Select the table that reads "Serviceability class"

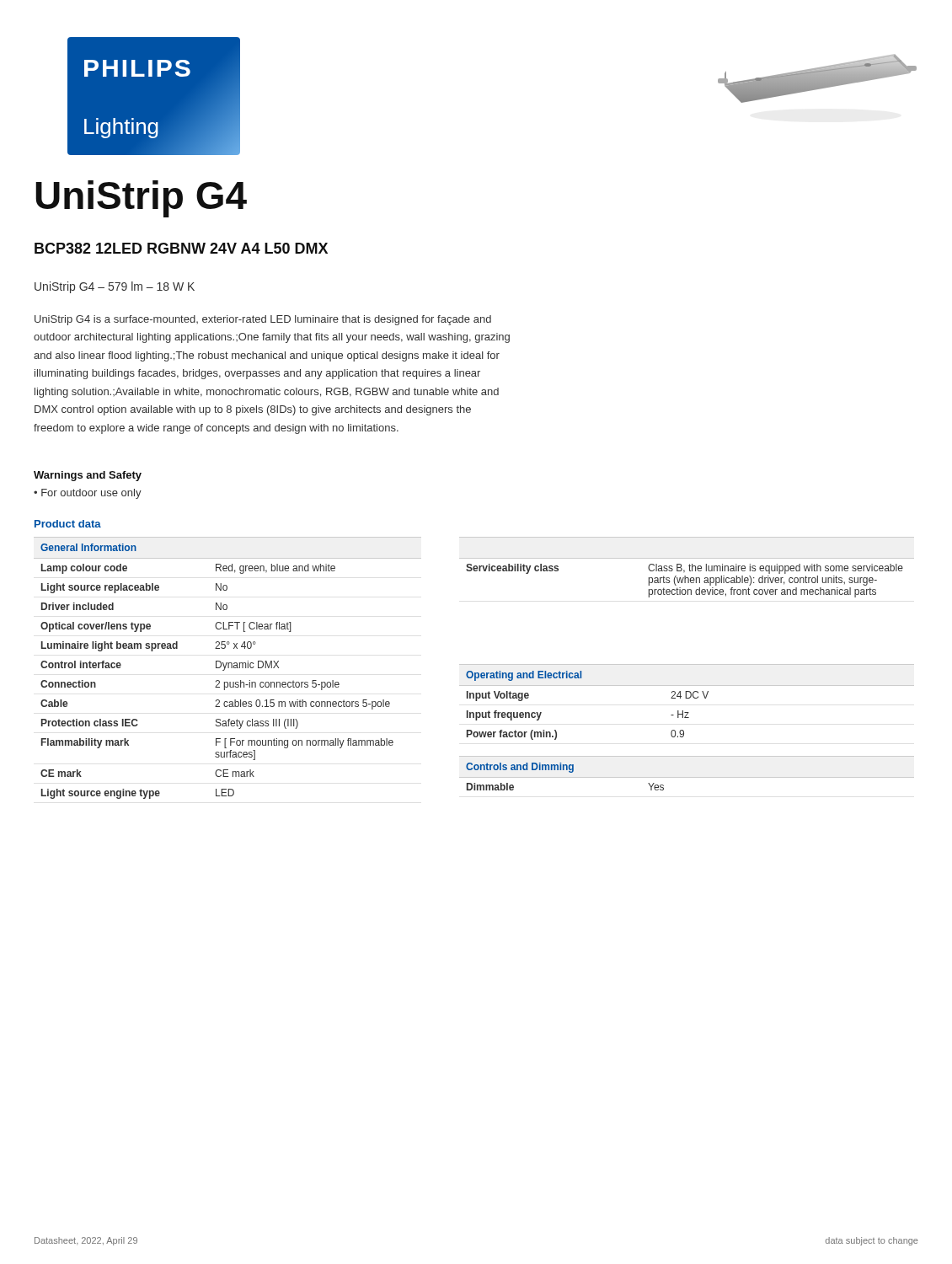click(687, 667)
